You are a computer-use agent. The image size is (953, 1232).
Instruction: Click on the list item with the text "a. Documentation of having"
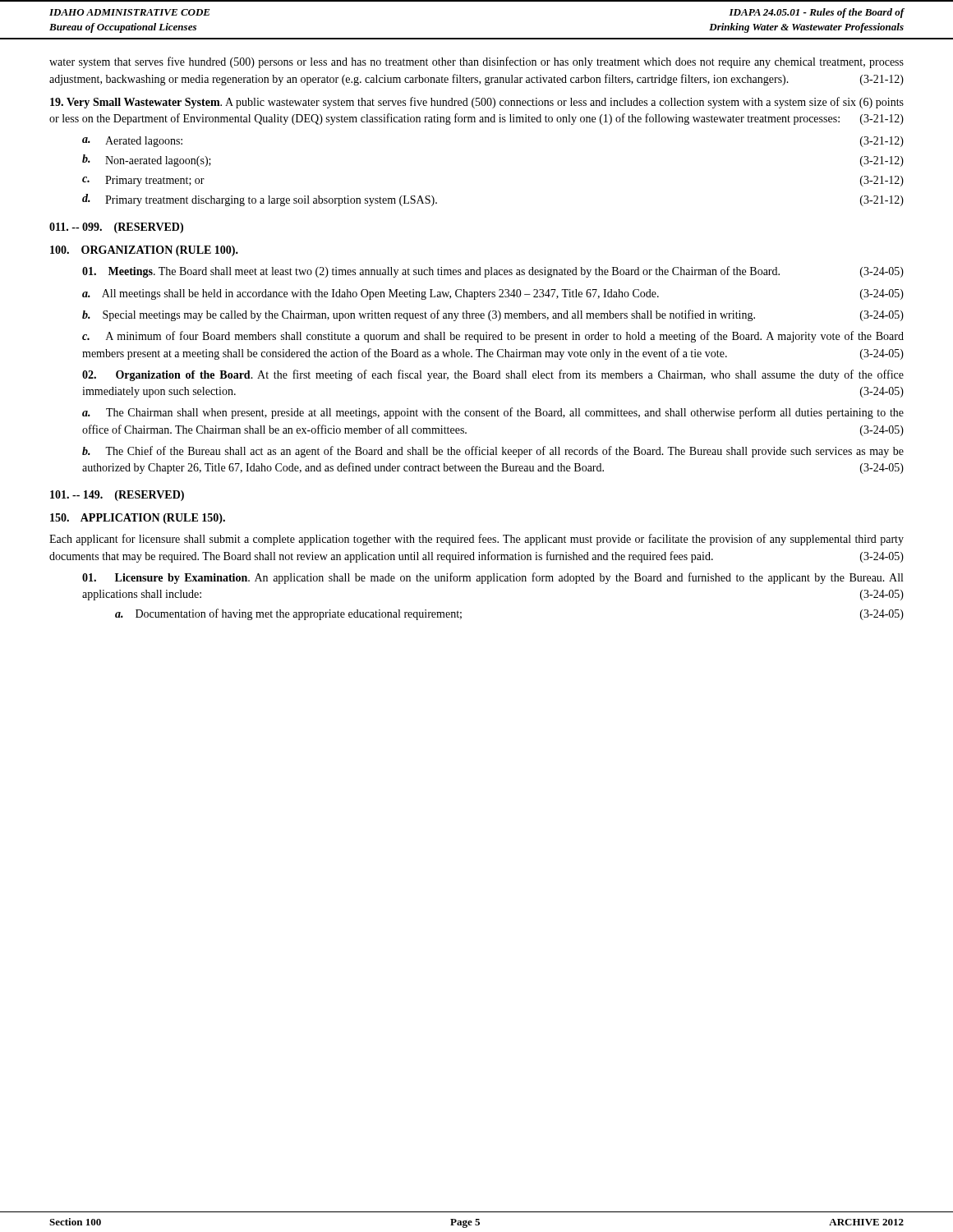[299, 614]
